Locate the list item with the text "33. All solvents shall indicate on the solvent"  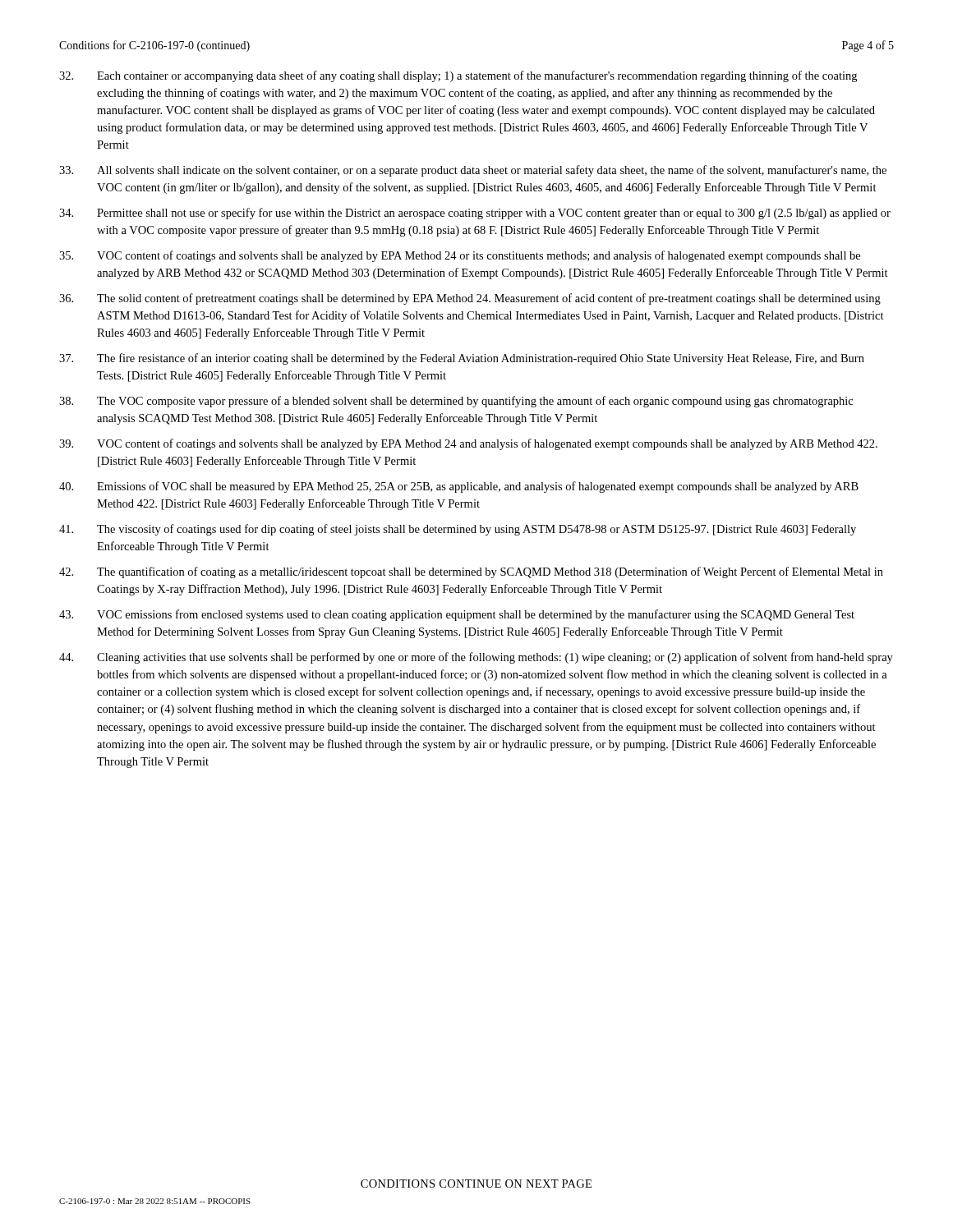click(476, 179)
